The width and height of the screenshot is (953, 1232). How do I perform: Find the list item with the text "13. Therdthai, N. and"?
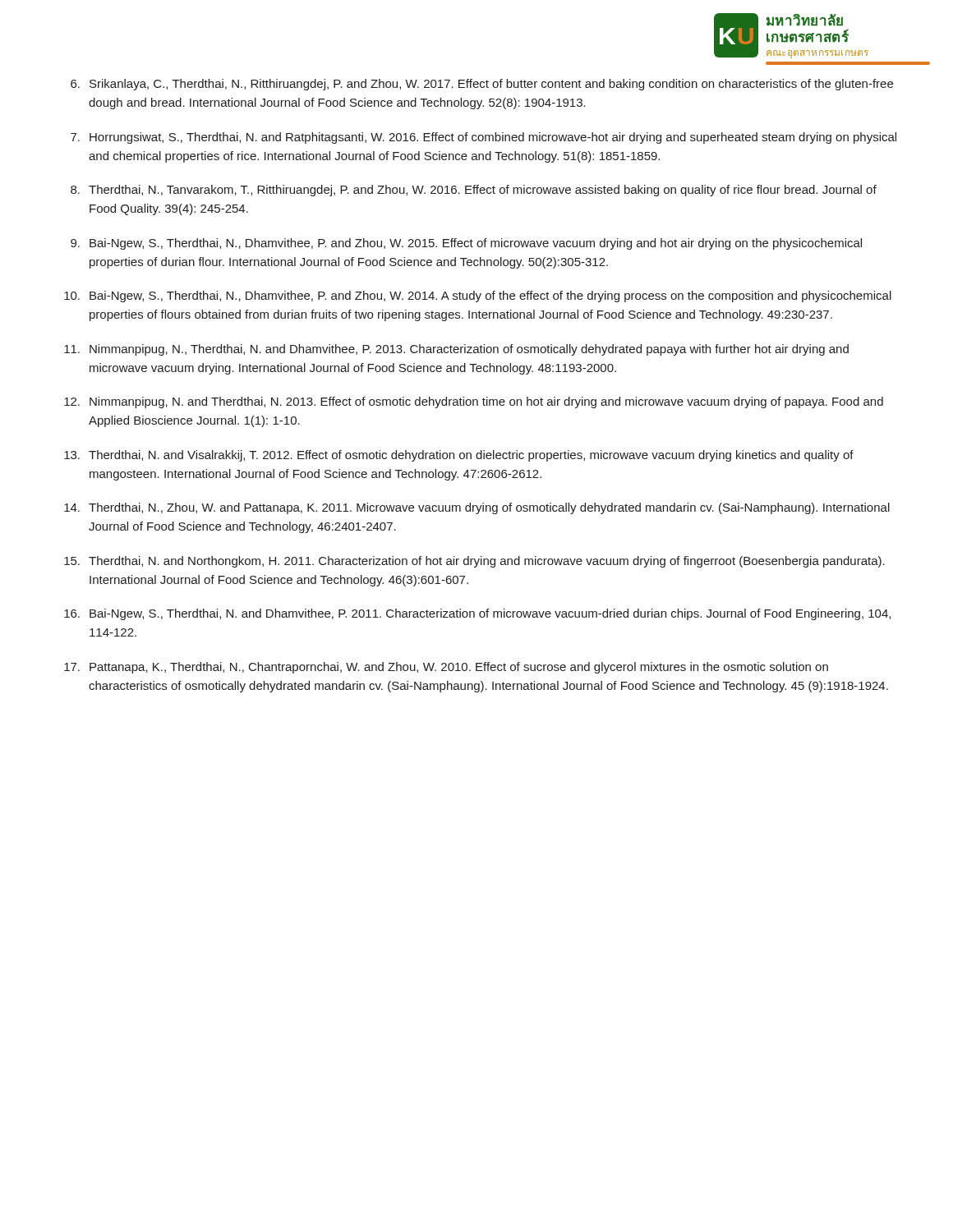coord(476,464)
